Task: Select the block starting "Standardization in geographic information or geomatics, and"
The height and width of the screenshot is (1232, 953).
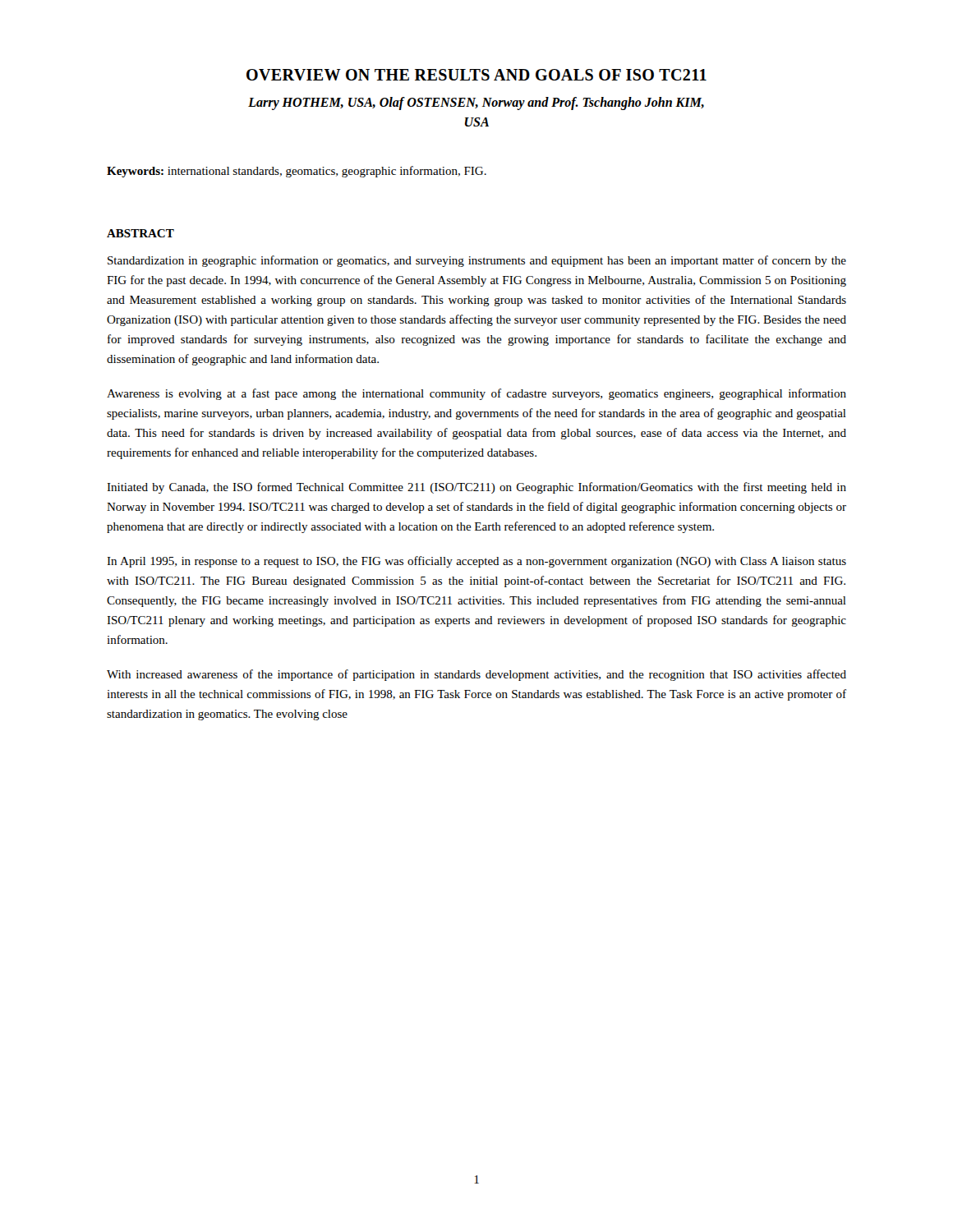Action: [x=476, y=309]
